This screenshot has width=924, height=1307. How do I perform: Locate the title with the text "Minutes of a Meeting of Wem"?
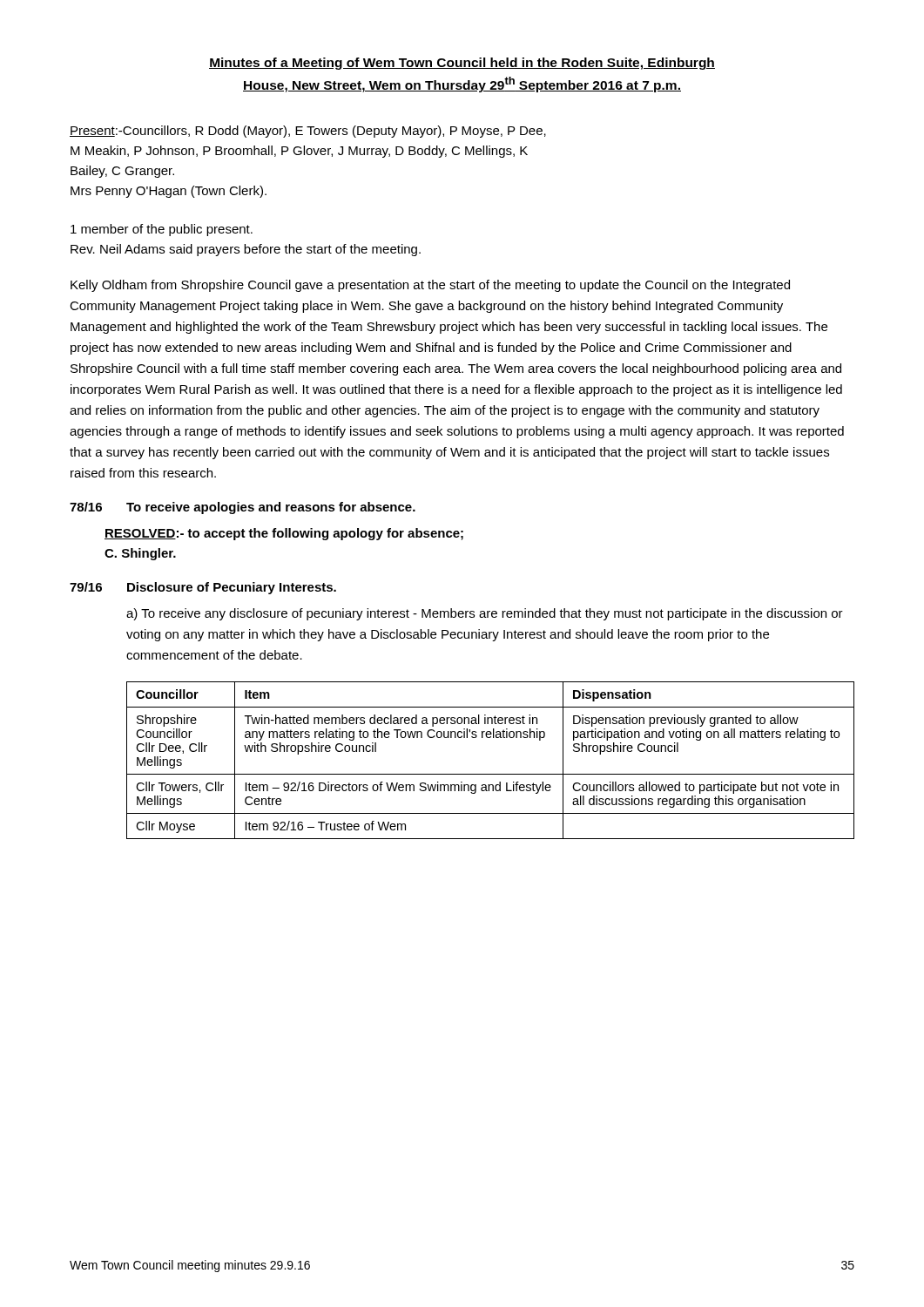[462, 74]
